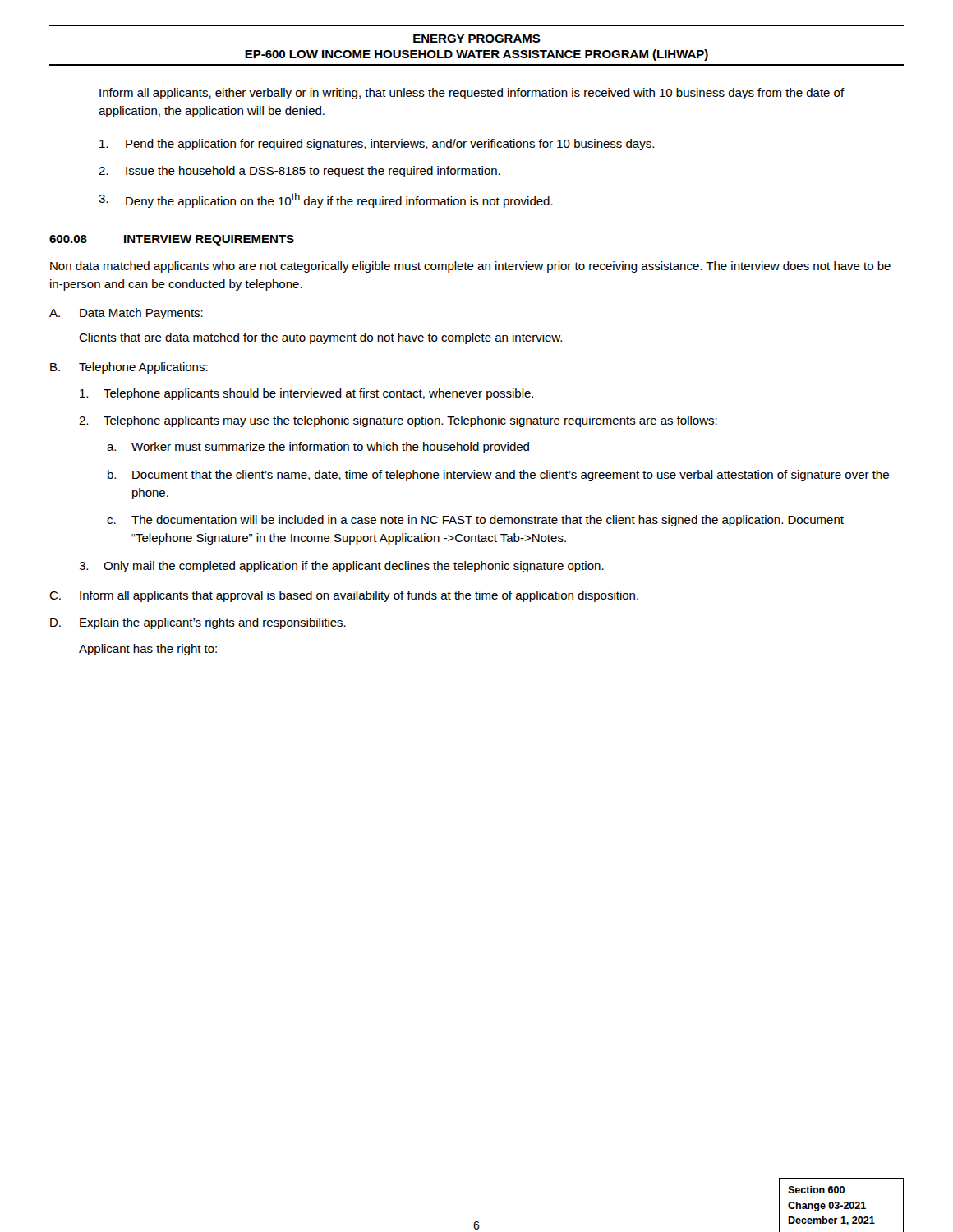Locate the list item containing "b. Document that the"
This screenshot has height=1232, width=953.
pyautogui.click(x=505, y=483)
